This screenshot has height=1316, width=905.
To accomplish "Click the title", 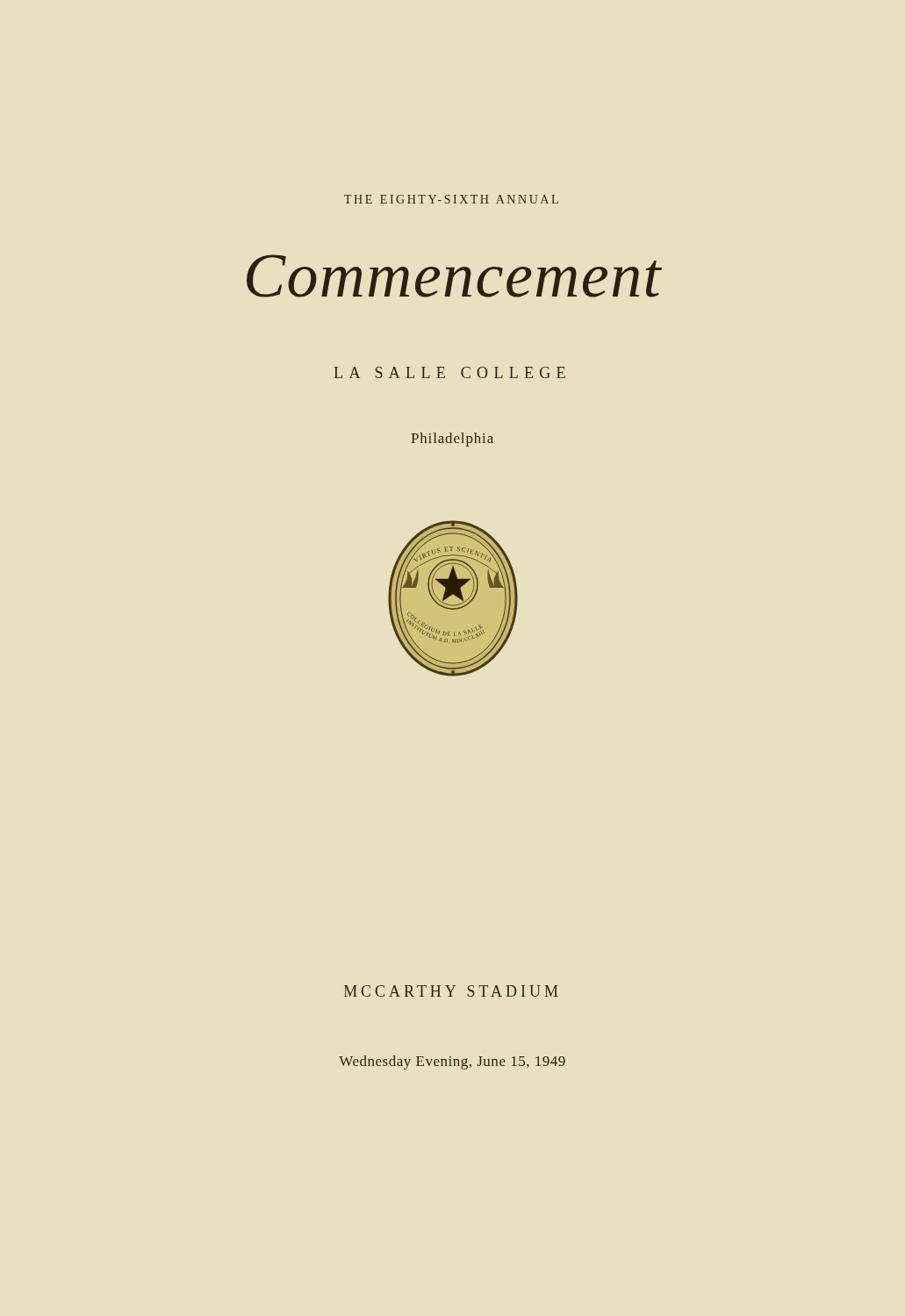I will pyautogui.click(x=452, y=275).
